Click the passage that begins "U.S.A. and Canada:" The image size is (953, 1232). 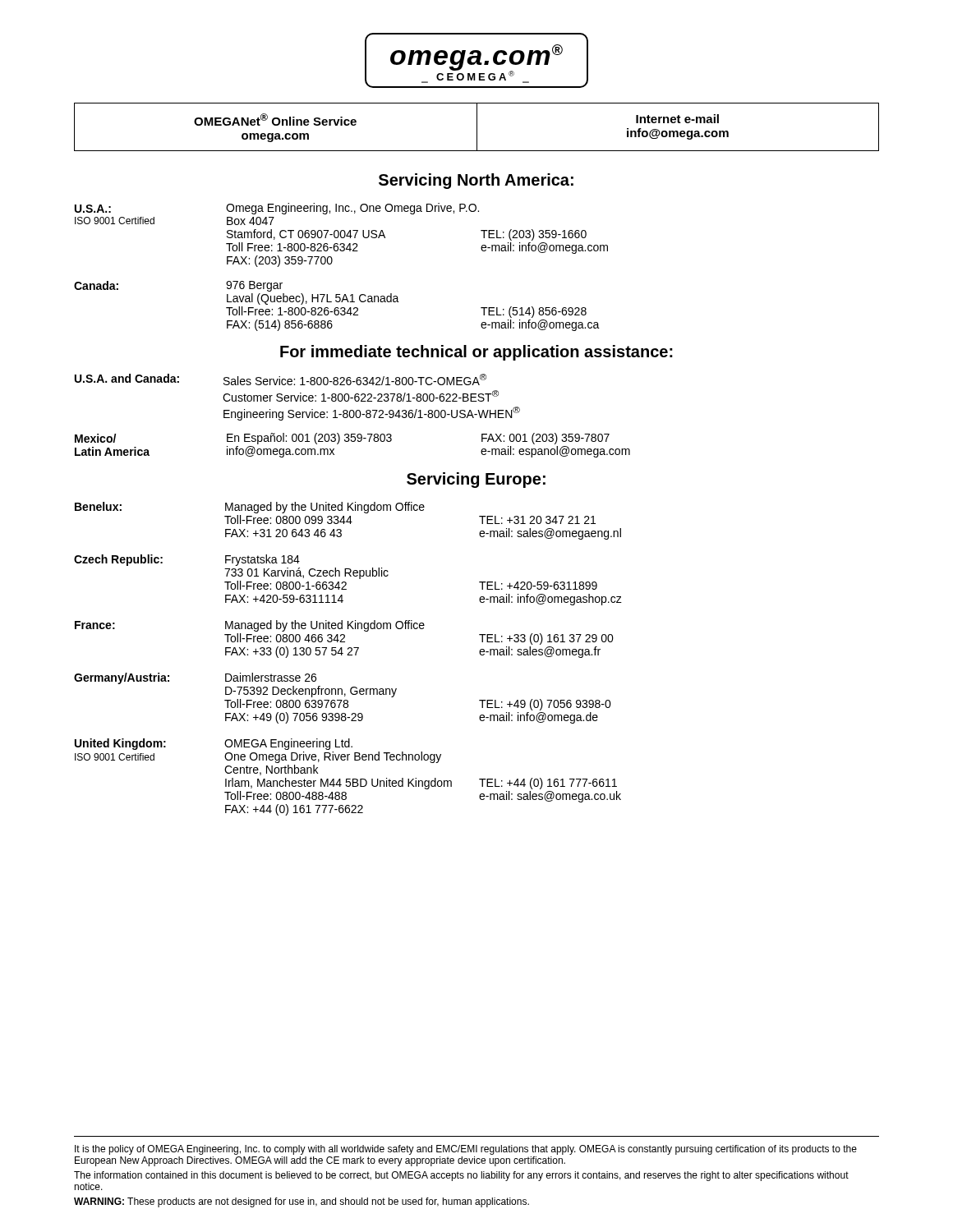tap(476, 396)
